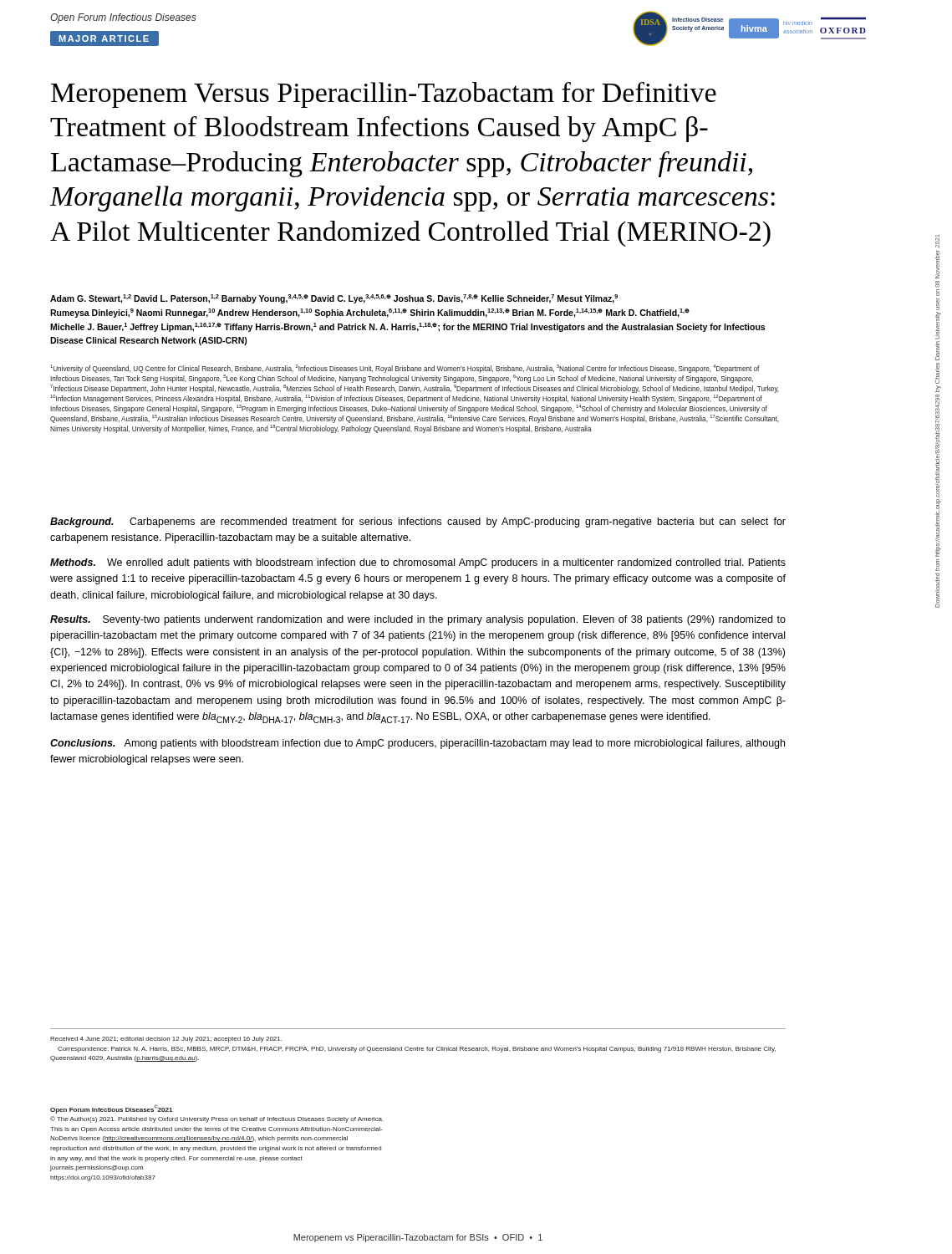Locate the block of text that opens with "Methods. We enrolled adult patients"
The width and height of the screenshot is (952, 1254).
point(418,579)
